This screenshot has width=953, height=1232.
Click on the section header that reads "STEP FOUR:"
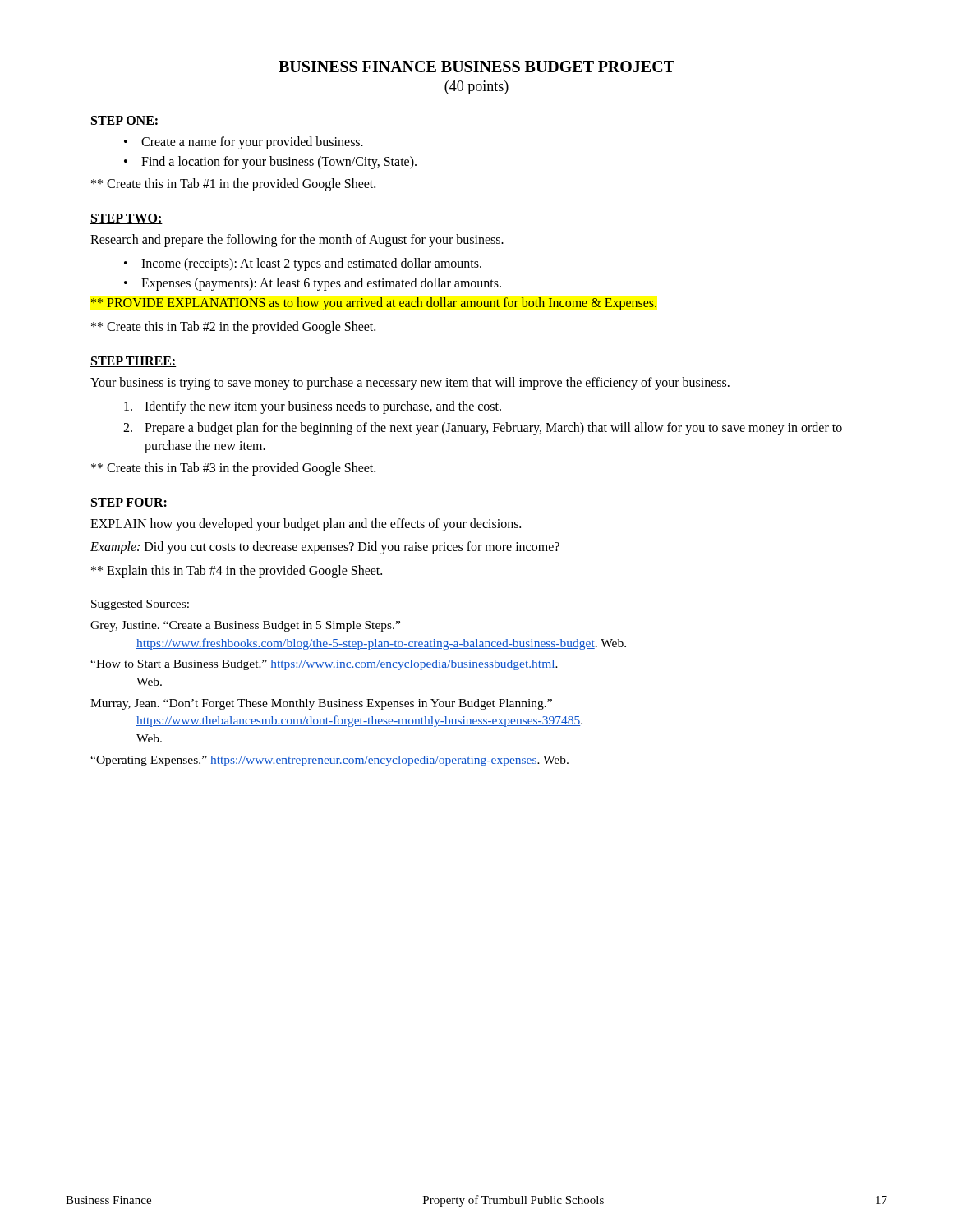tap(129, 502)
